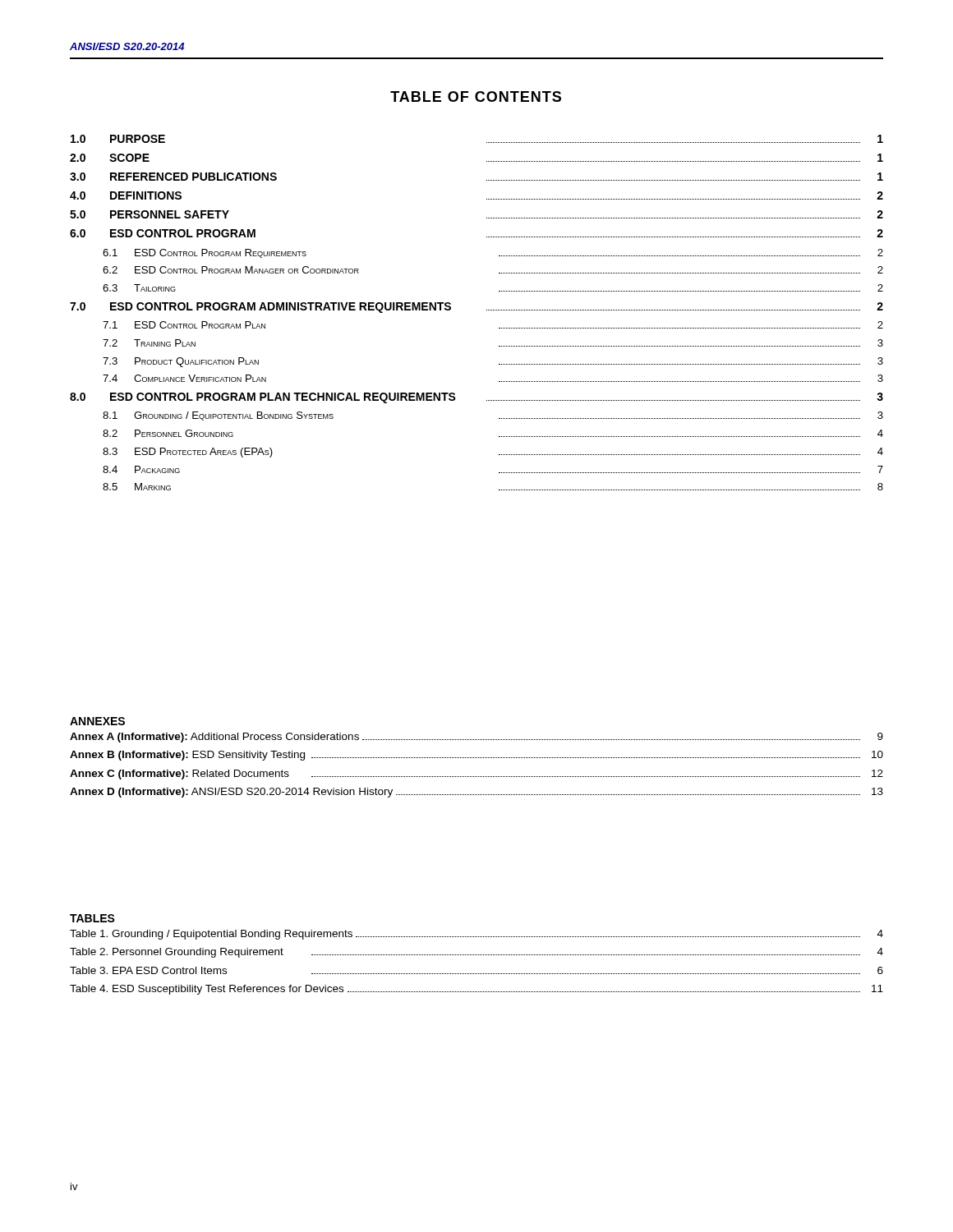
Task: Find the text block starting "7.1 ESD Control Program Plan 2"
Action: [493, 325]
